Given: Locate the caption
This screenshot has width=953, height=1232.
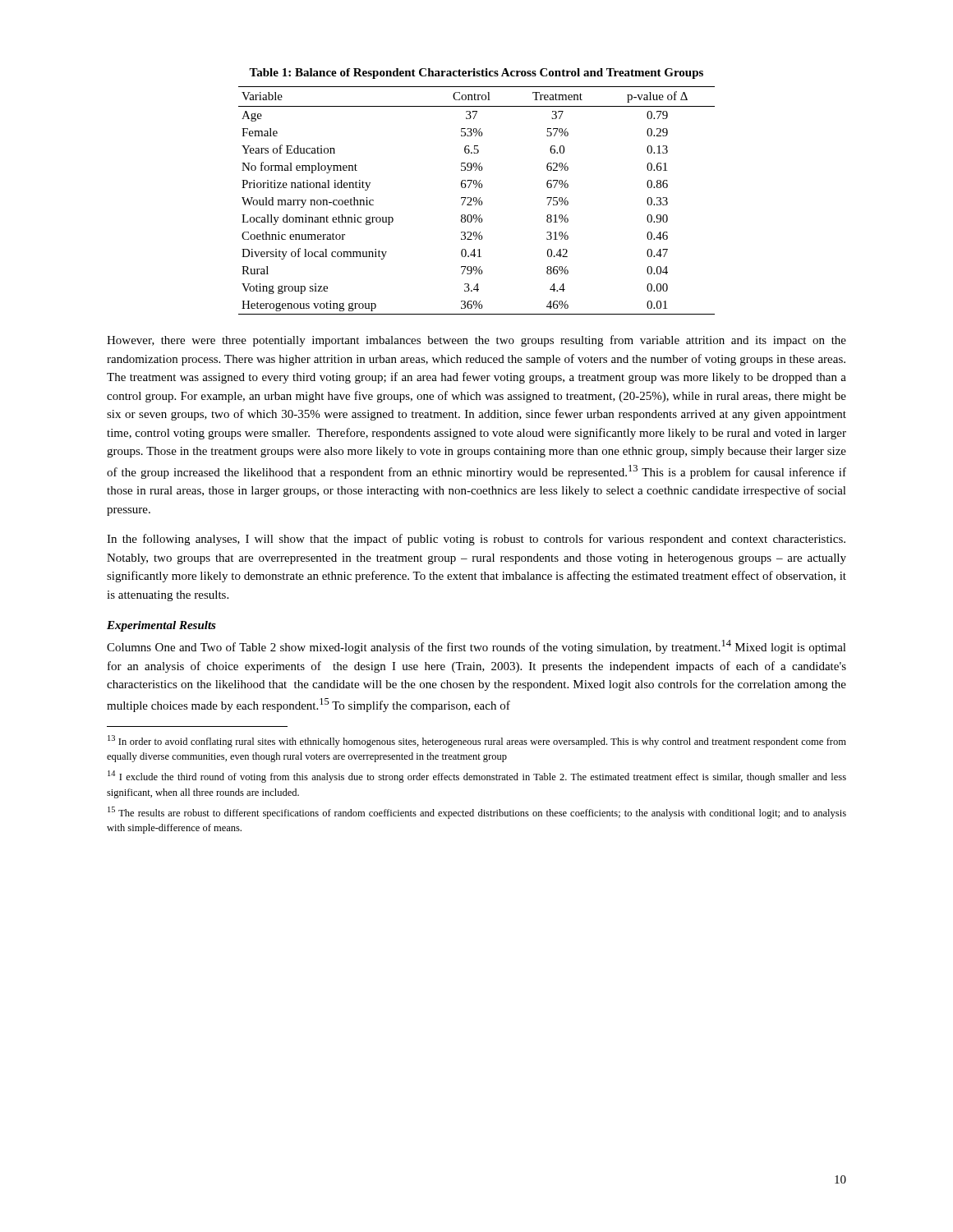Looking at the screenshot, I should [476, 72].
